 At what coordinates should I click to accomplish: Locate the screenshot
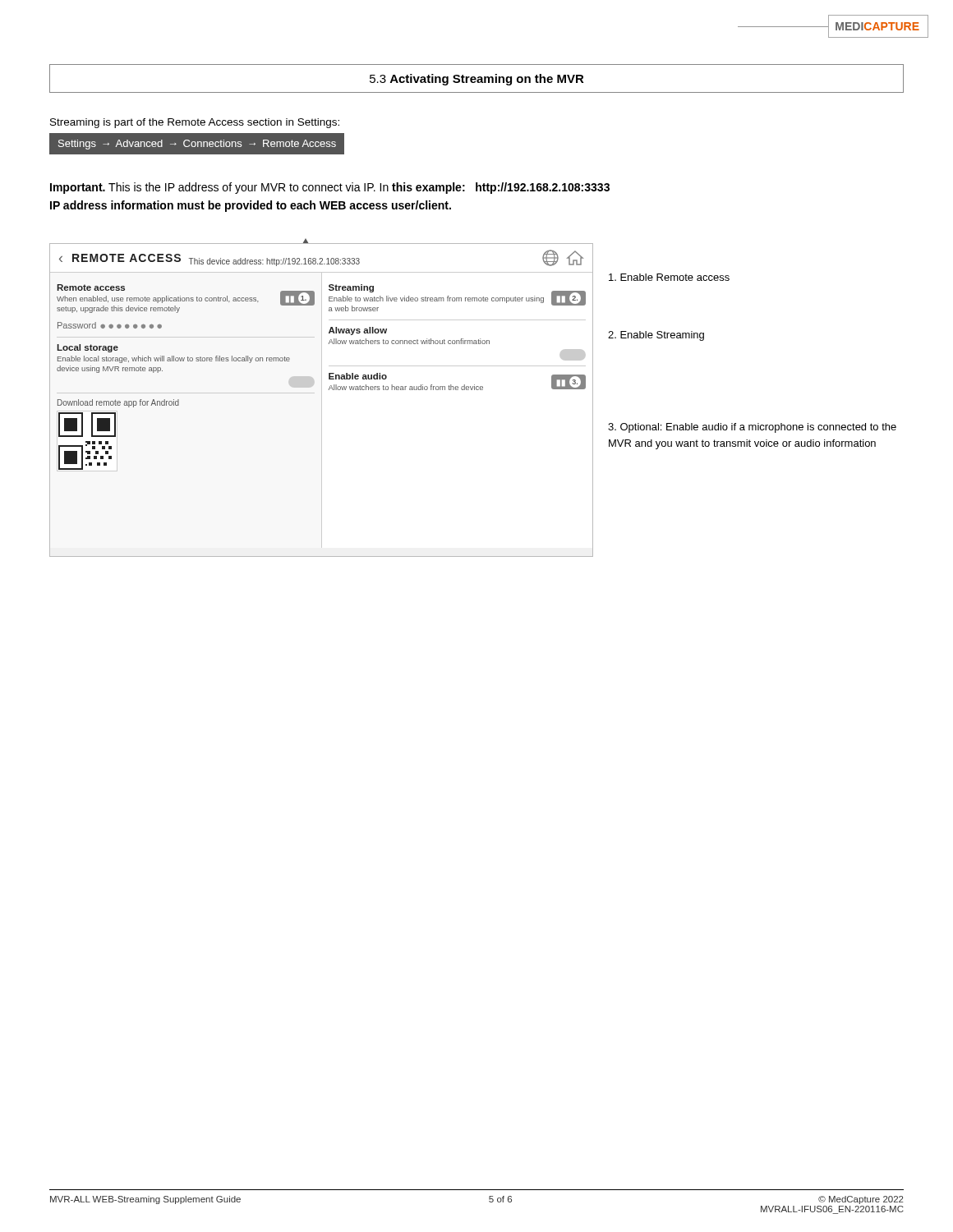pos(320,401)
